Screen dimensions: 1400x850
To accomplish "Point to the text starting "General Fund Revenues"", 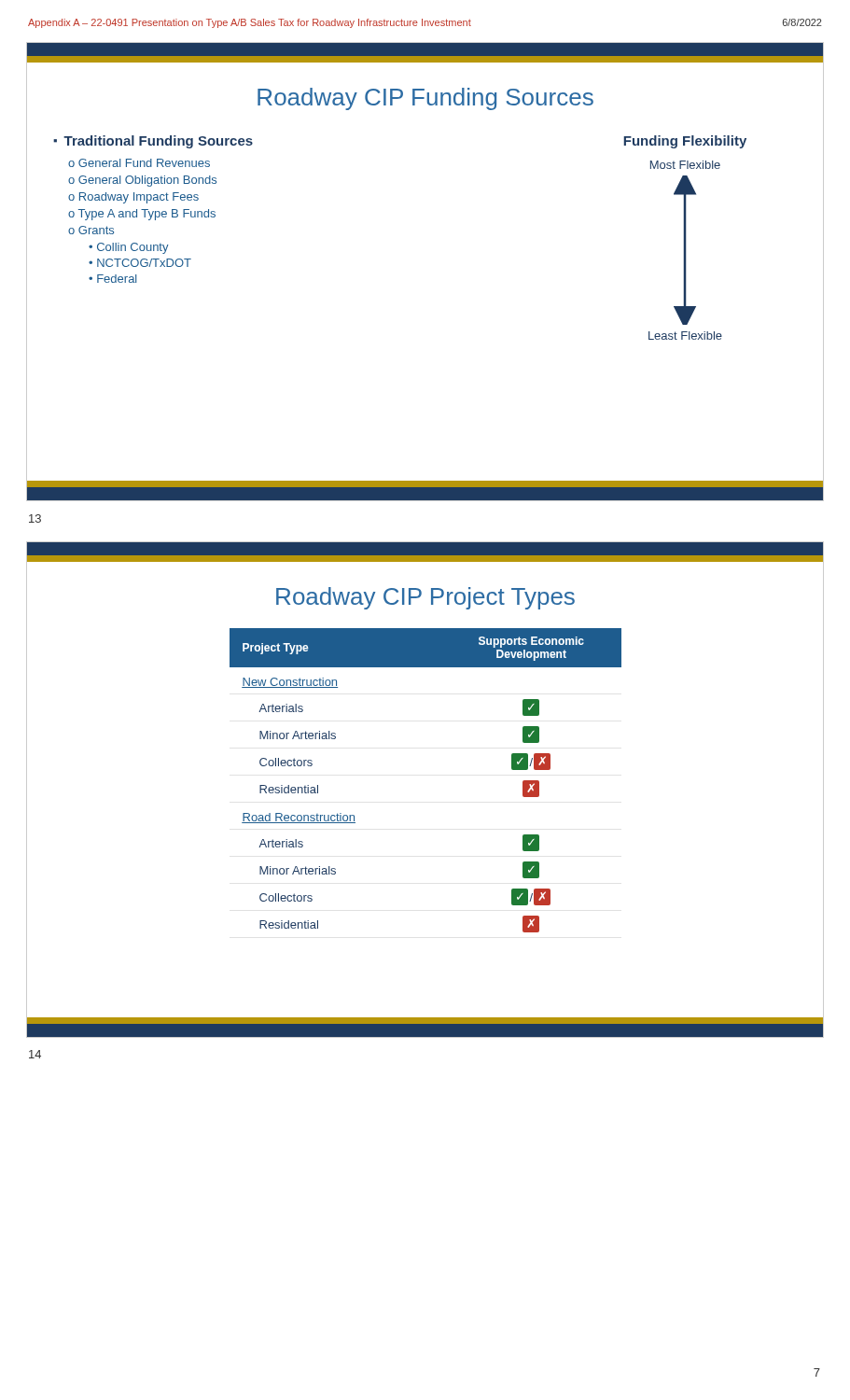I will (x=144, y=163).
